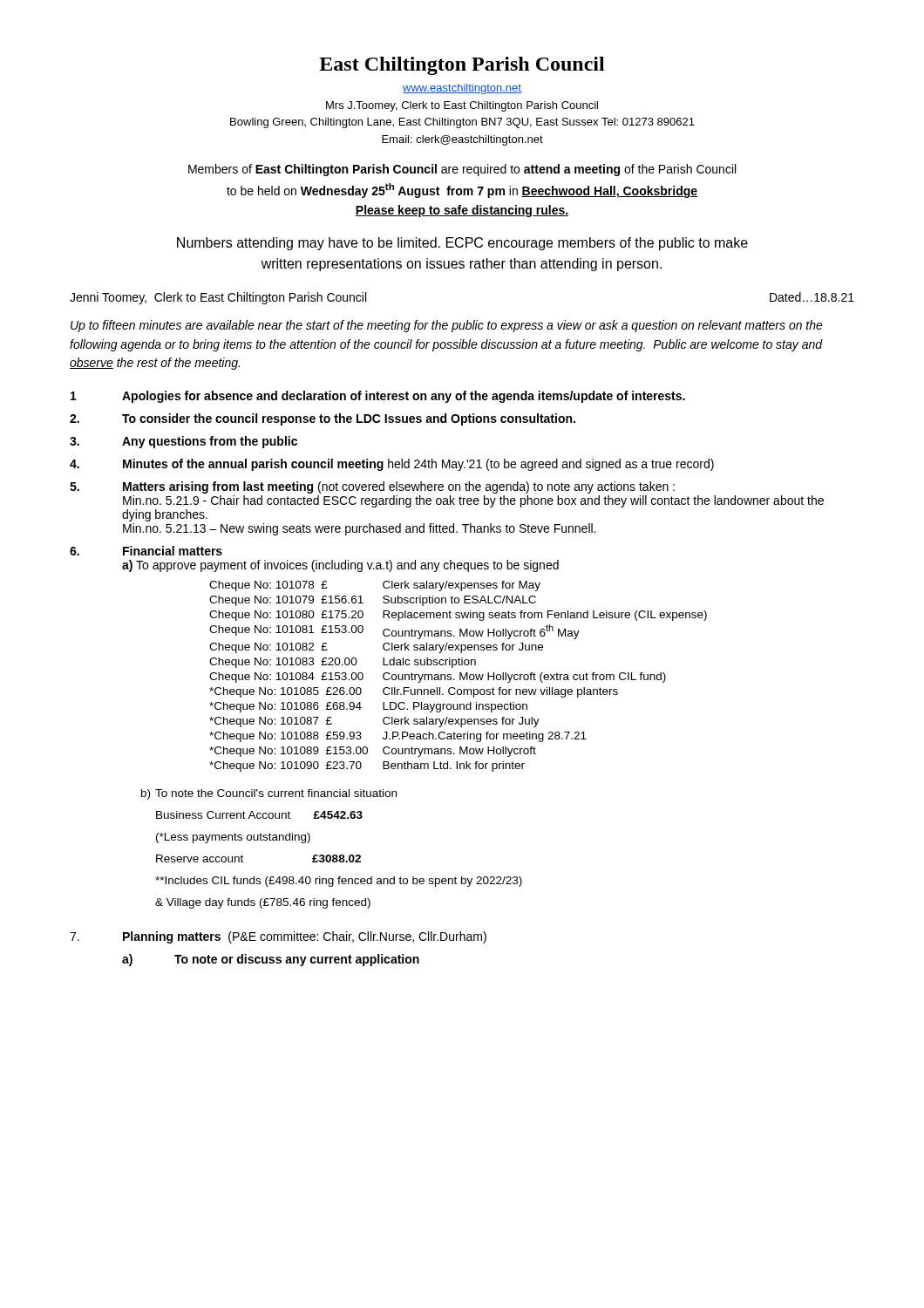924x1308 pixels.
Task: Select the list item that says "4. Minutes of the annual parish council meeting"
Action: (462, 464)
